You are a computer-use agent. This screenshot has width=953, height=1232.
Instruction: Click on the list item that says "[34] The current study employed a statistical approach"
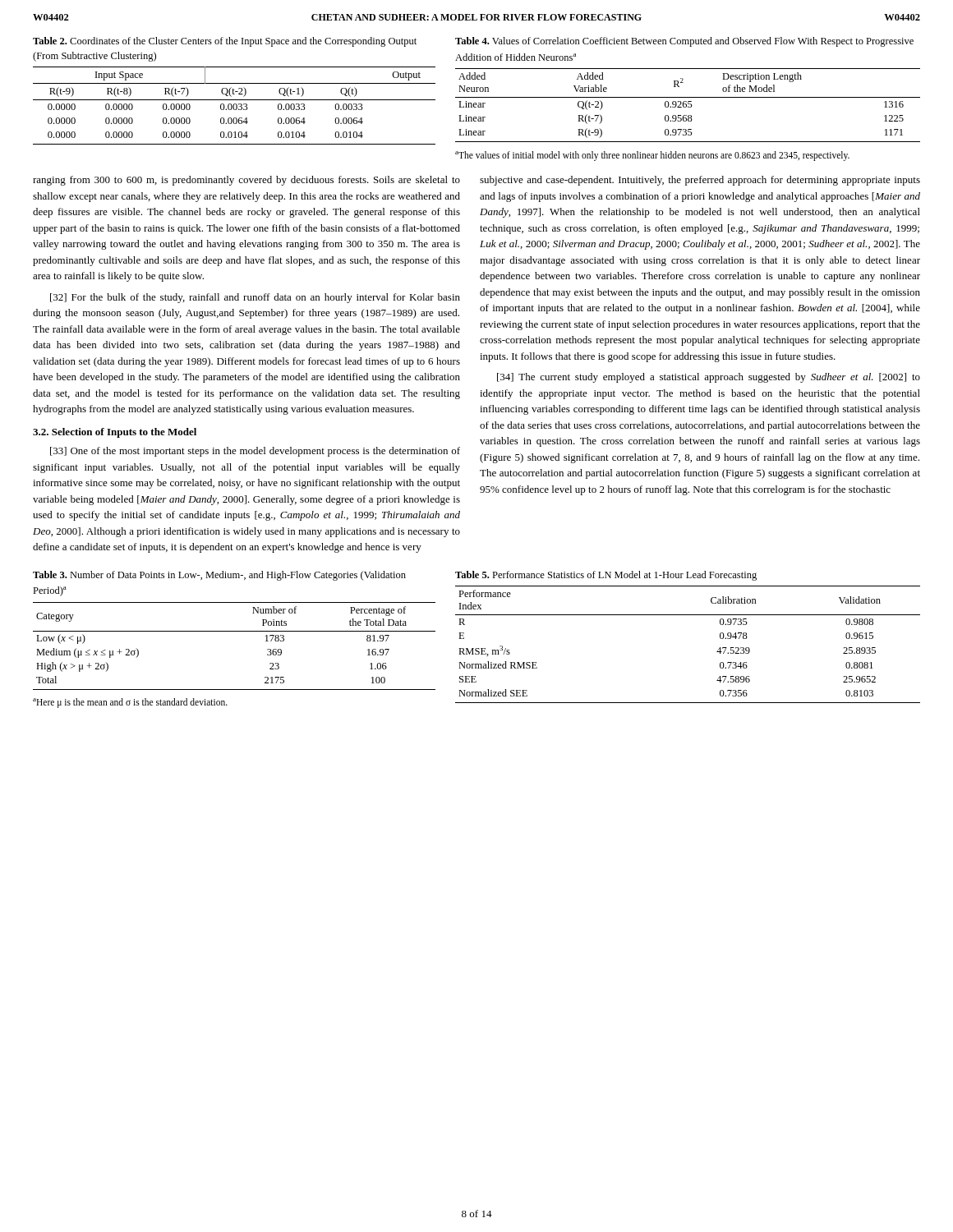(x=700, y=433)
